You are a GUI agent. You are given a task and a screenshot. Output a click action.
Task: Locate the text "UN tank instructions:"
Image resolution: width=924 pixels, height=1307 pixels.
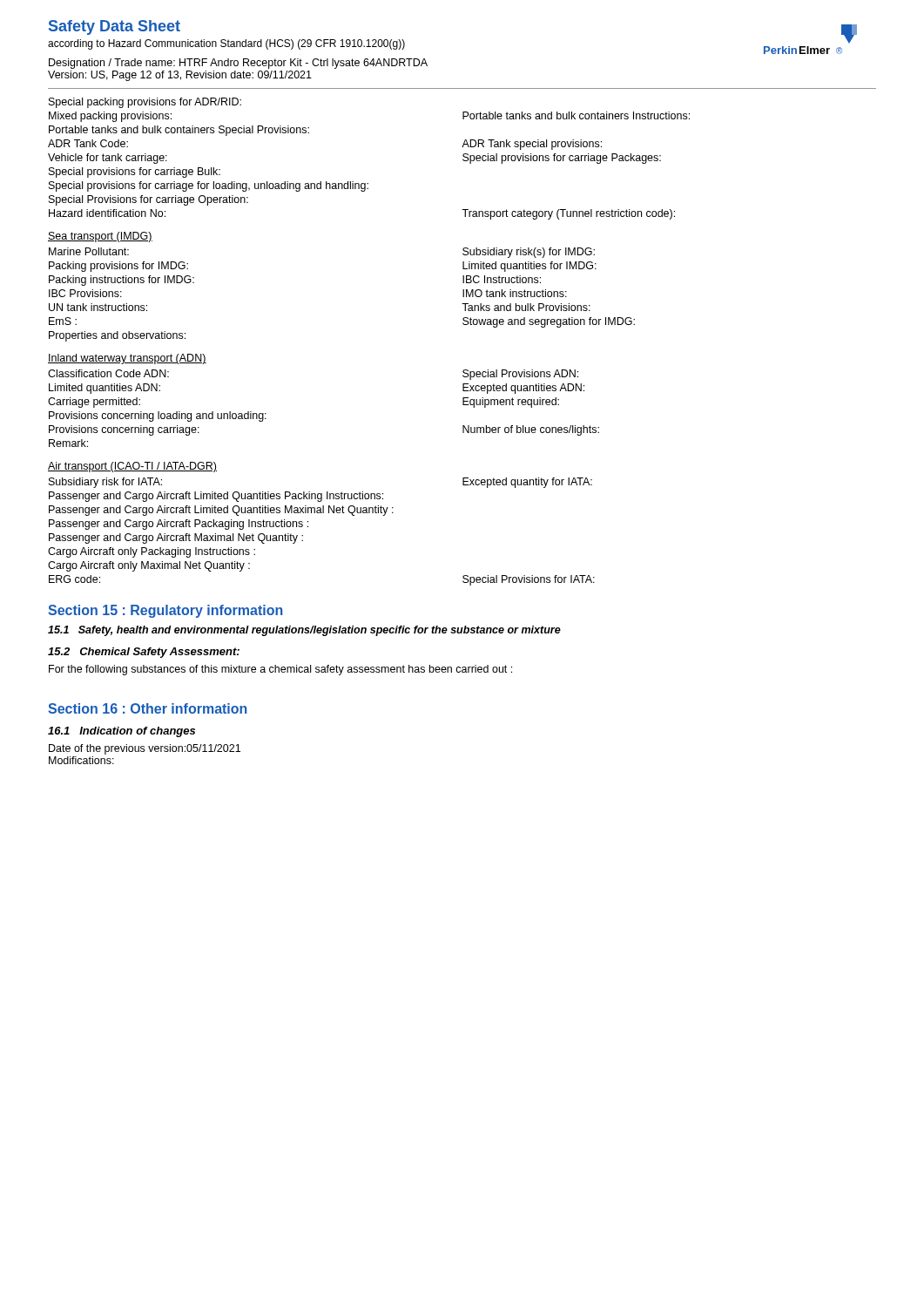coord(98,308)
